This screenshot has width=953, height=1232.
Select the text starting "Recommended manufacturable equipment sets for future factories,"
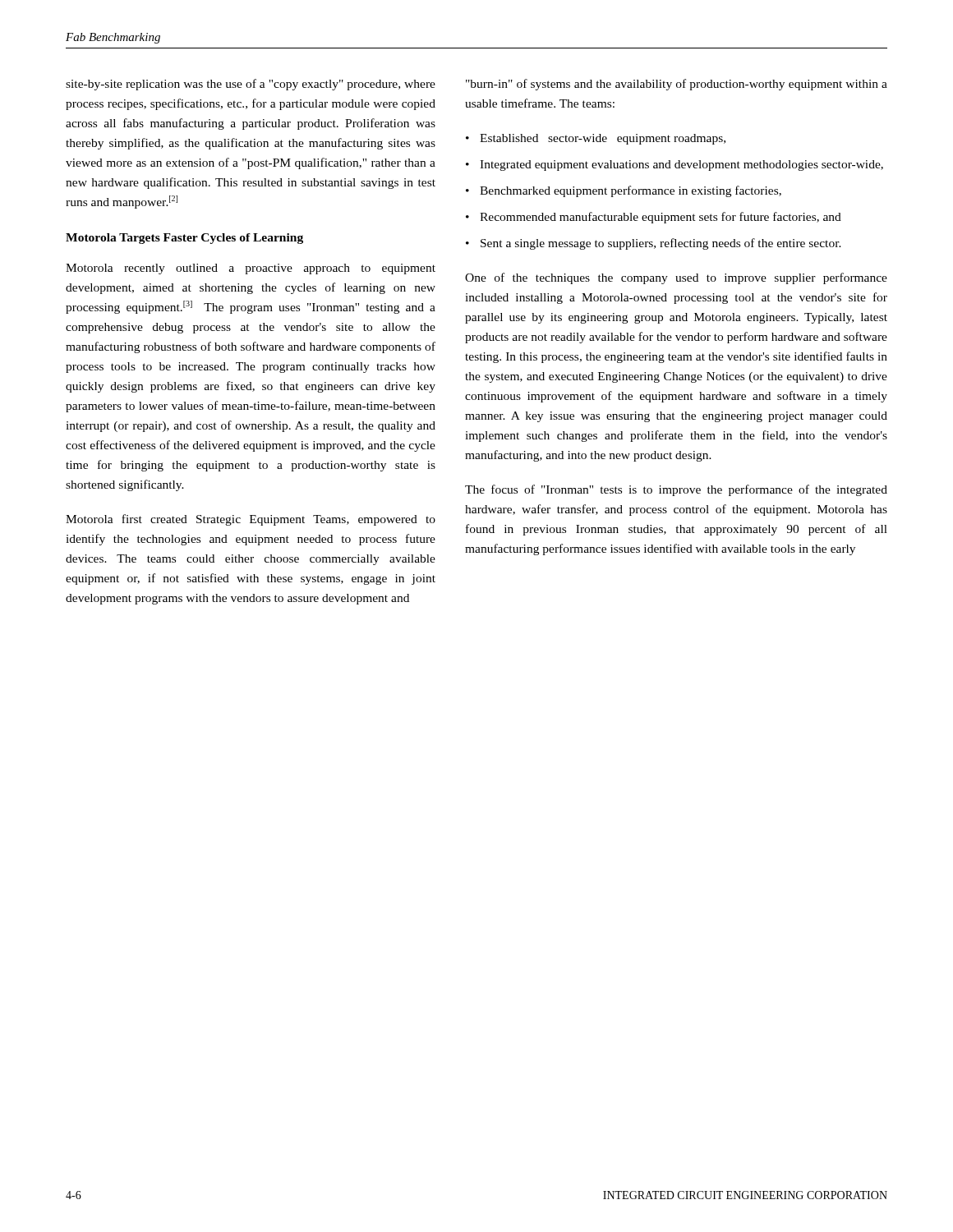[x=660, y=217]
